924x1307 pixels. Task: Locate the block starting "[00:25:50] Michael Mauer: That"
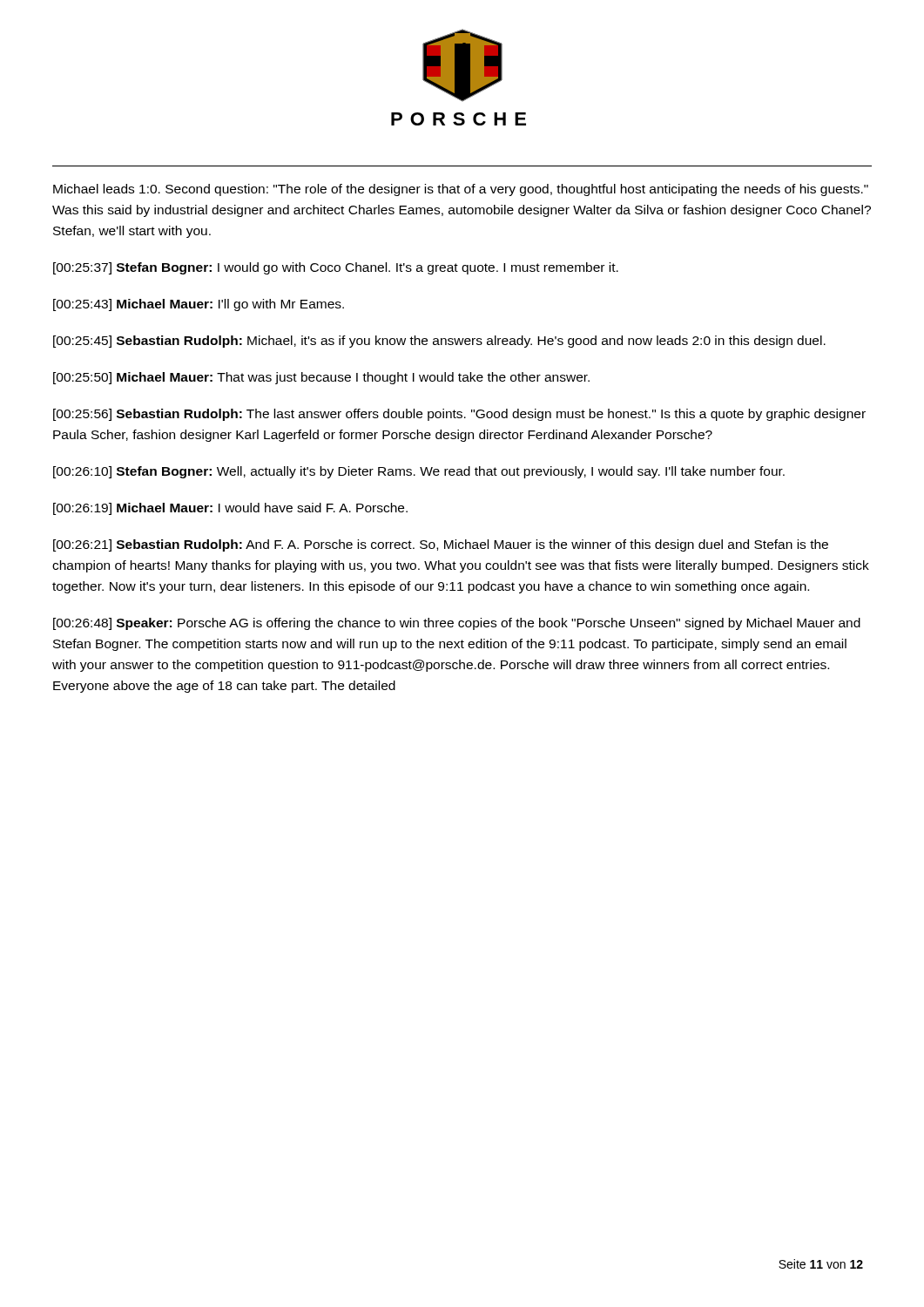[x=322, y=377]
